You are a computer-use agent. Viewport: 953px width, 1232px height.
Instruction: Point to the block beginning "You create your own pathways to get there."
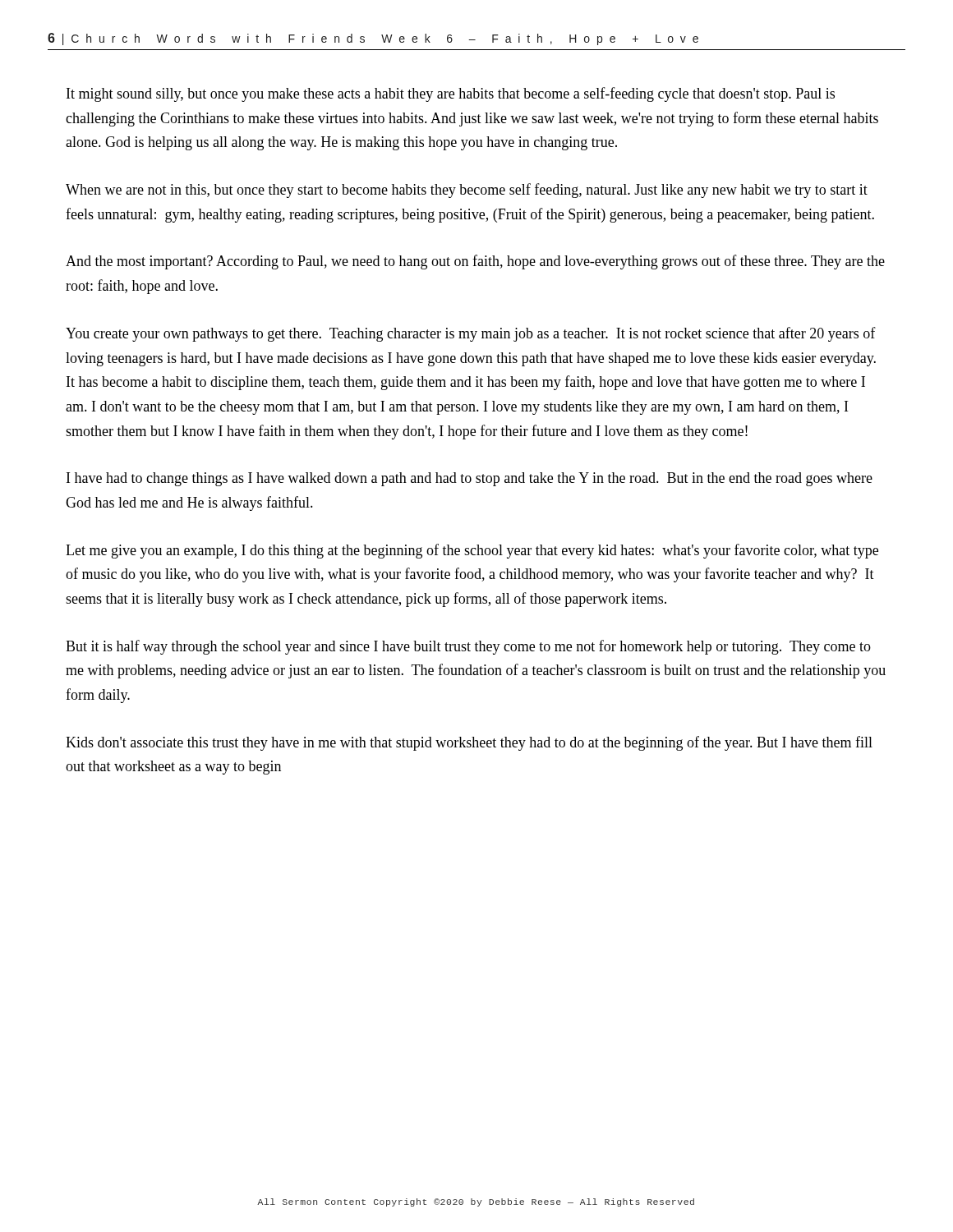(x=473, y=382)
